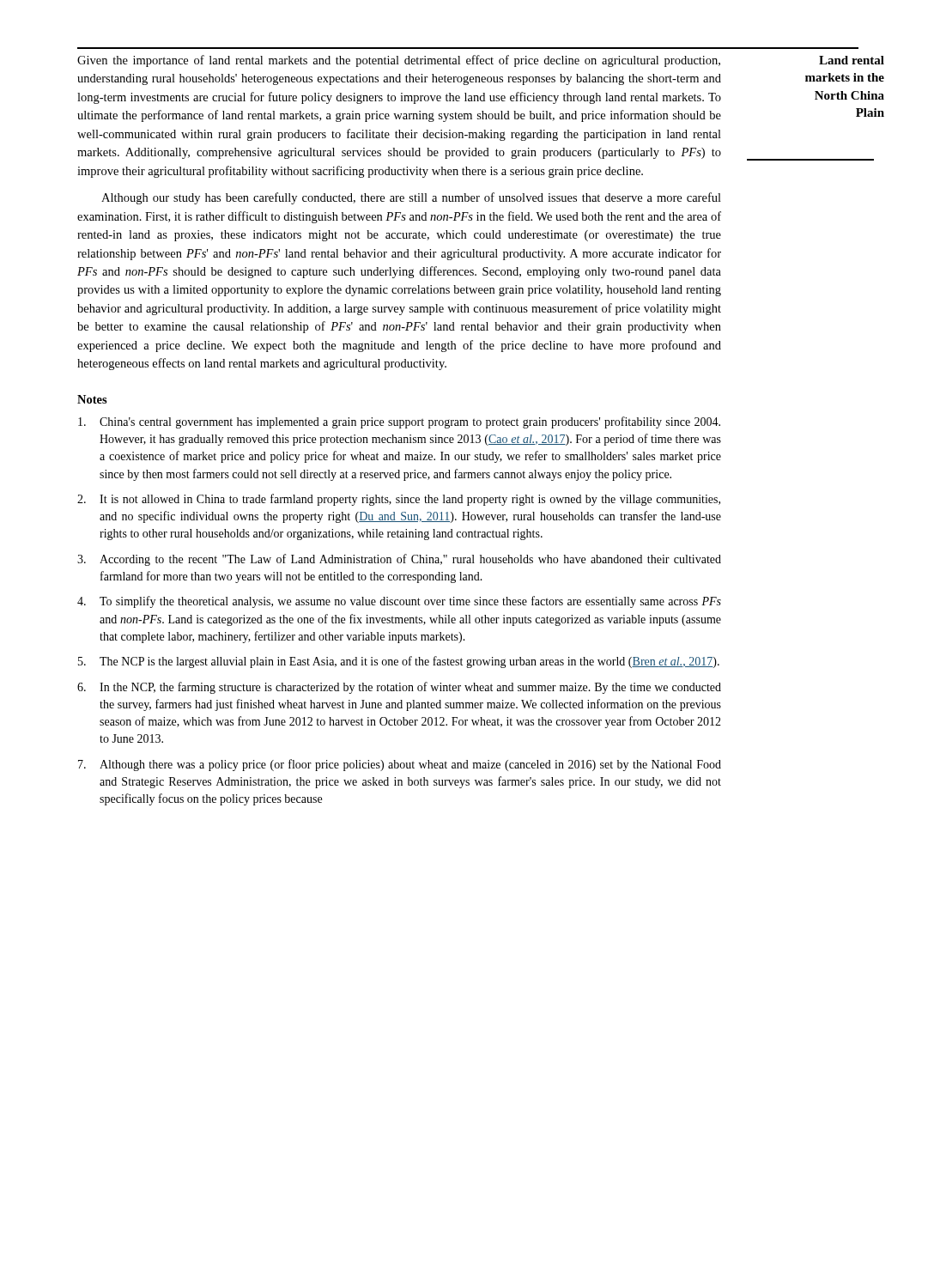Image resolution: width=934 pixels, height=1288 pixels.
Task: Point to the text block starting "China's central government has"
Action: pyautogui.click(x=399, y=448)
